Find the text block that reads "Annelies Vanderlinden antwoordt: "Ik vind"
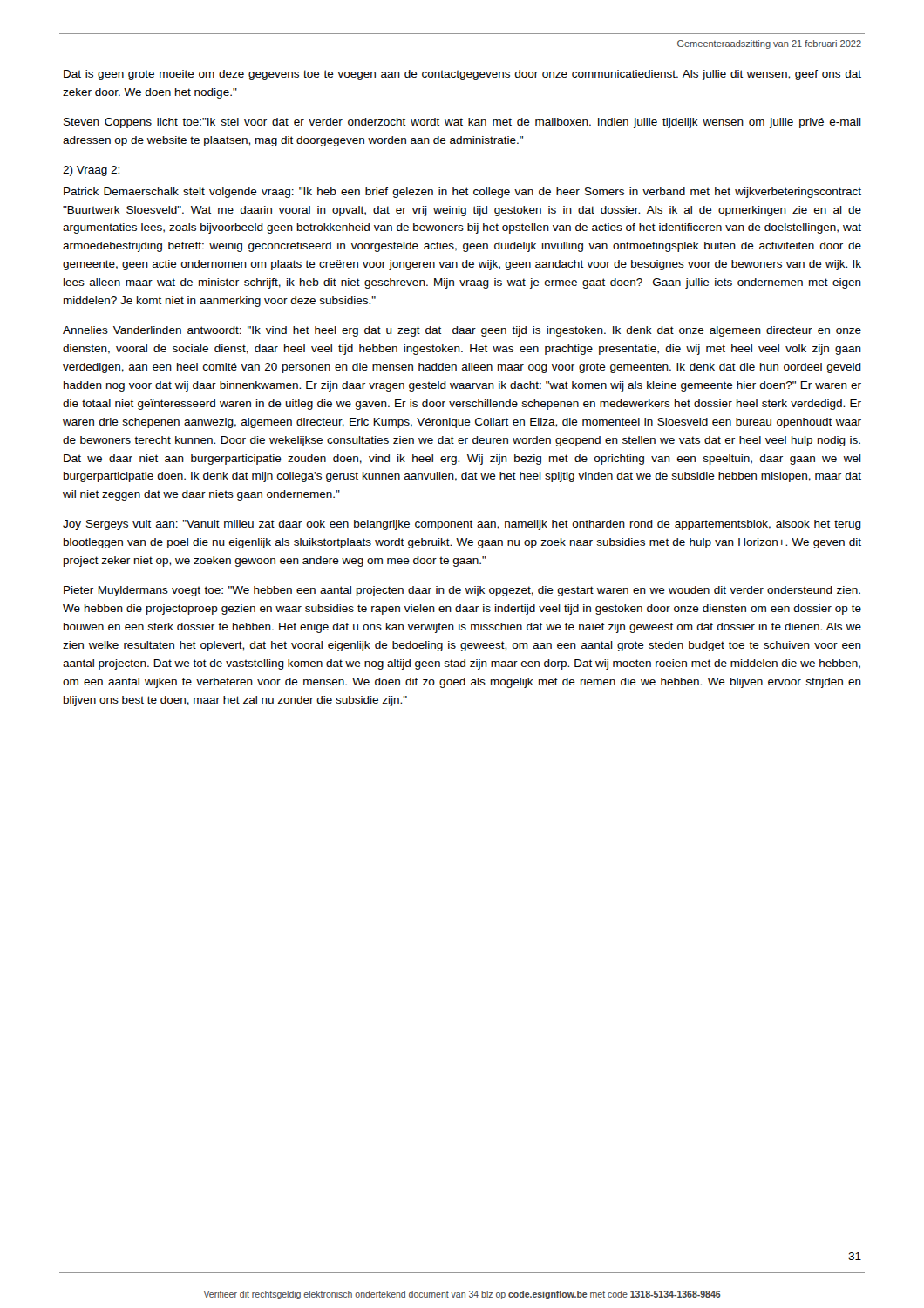 [x=462, y=412]
